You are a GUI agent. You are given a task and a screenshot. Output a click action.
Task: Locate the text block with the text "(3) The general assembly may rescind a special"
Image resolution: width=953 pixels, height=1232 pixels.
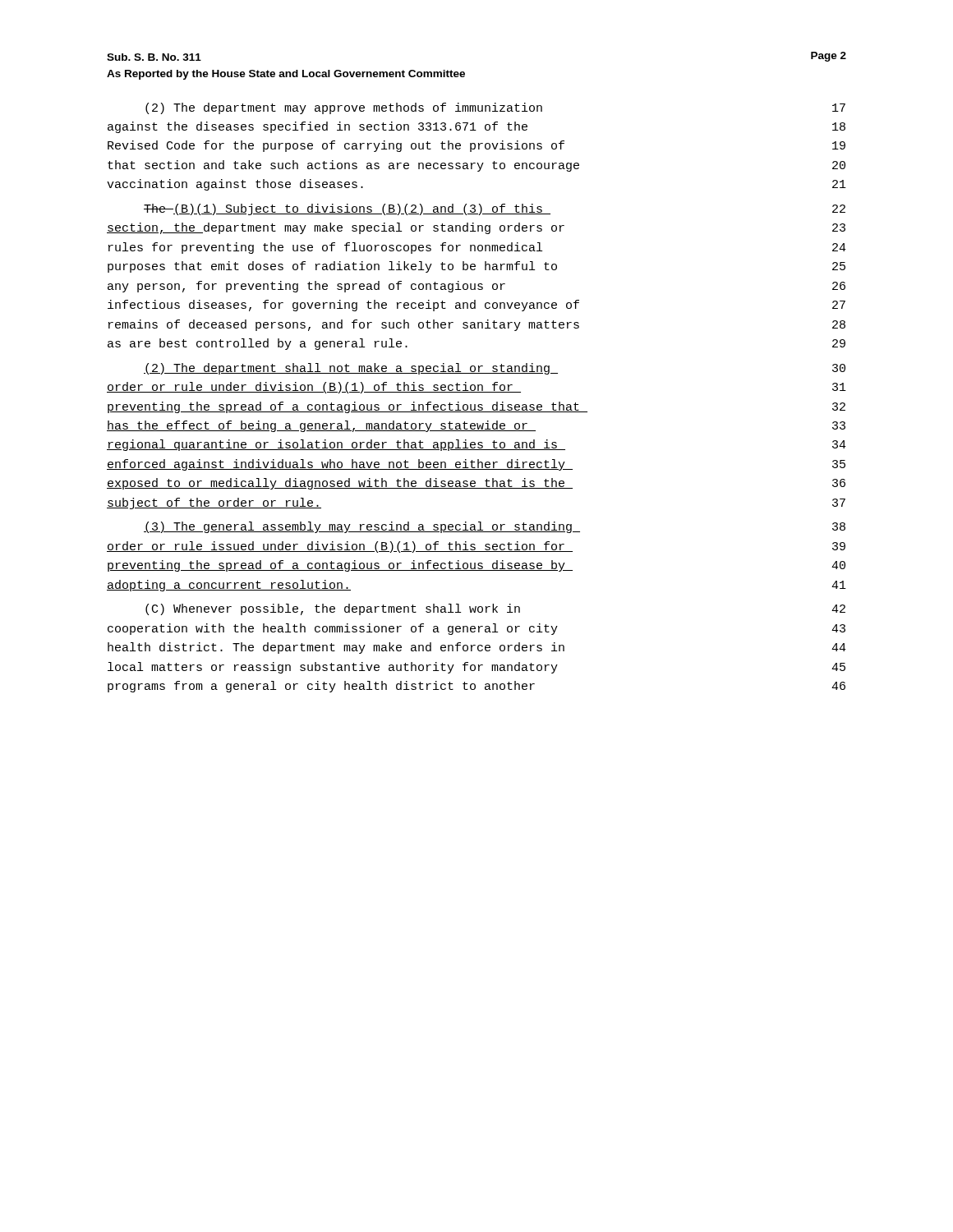pyautogui.click(x=476, y=557)
